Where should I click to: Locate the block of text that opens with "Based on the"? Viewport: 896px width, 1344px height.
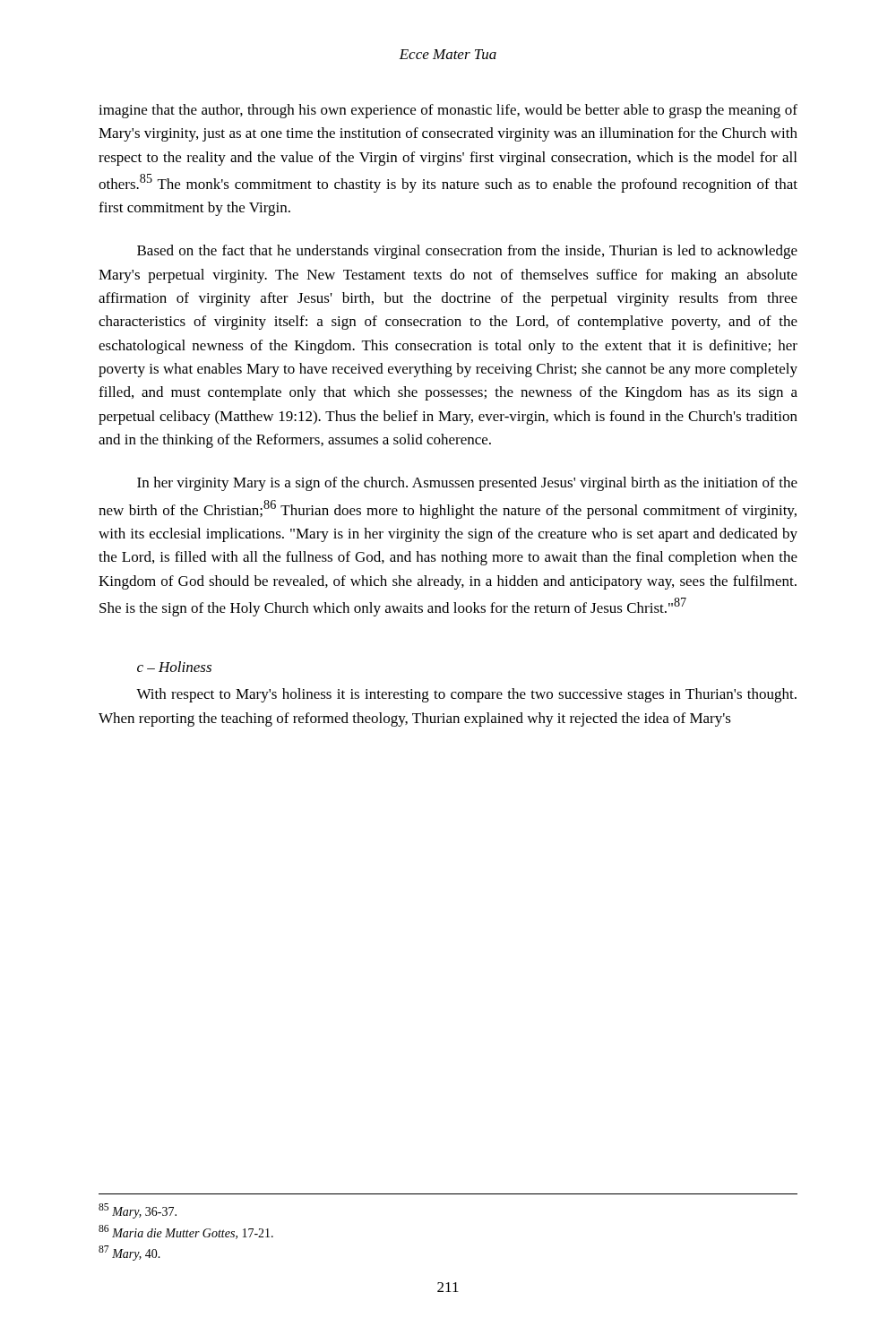(448, 345)
